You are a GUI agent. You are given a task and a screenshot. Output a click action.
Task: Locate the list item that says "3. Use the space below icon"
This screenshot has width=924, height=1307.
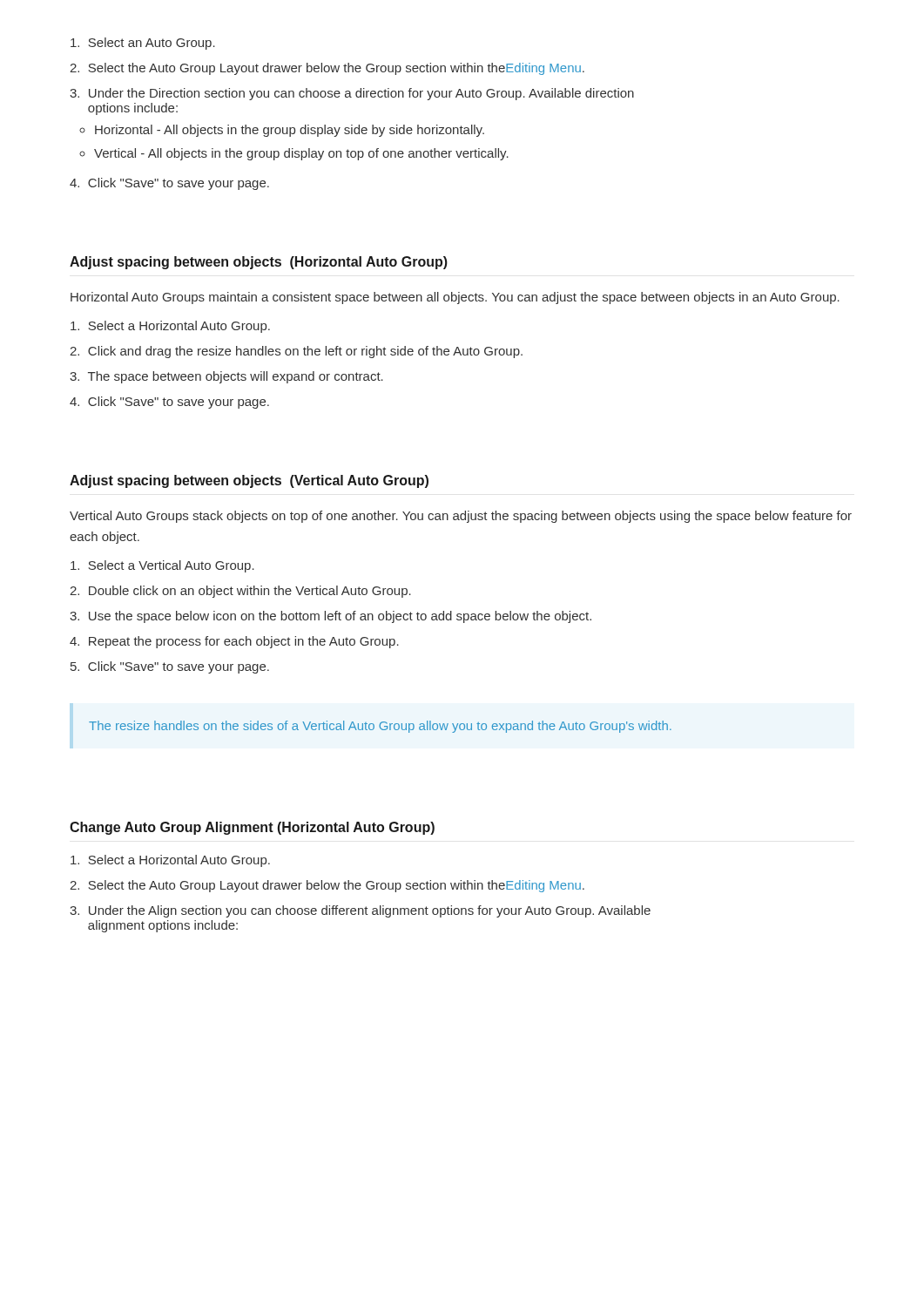click(331, 616)
